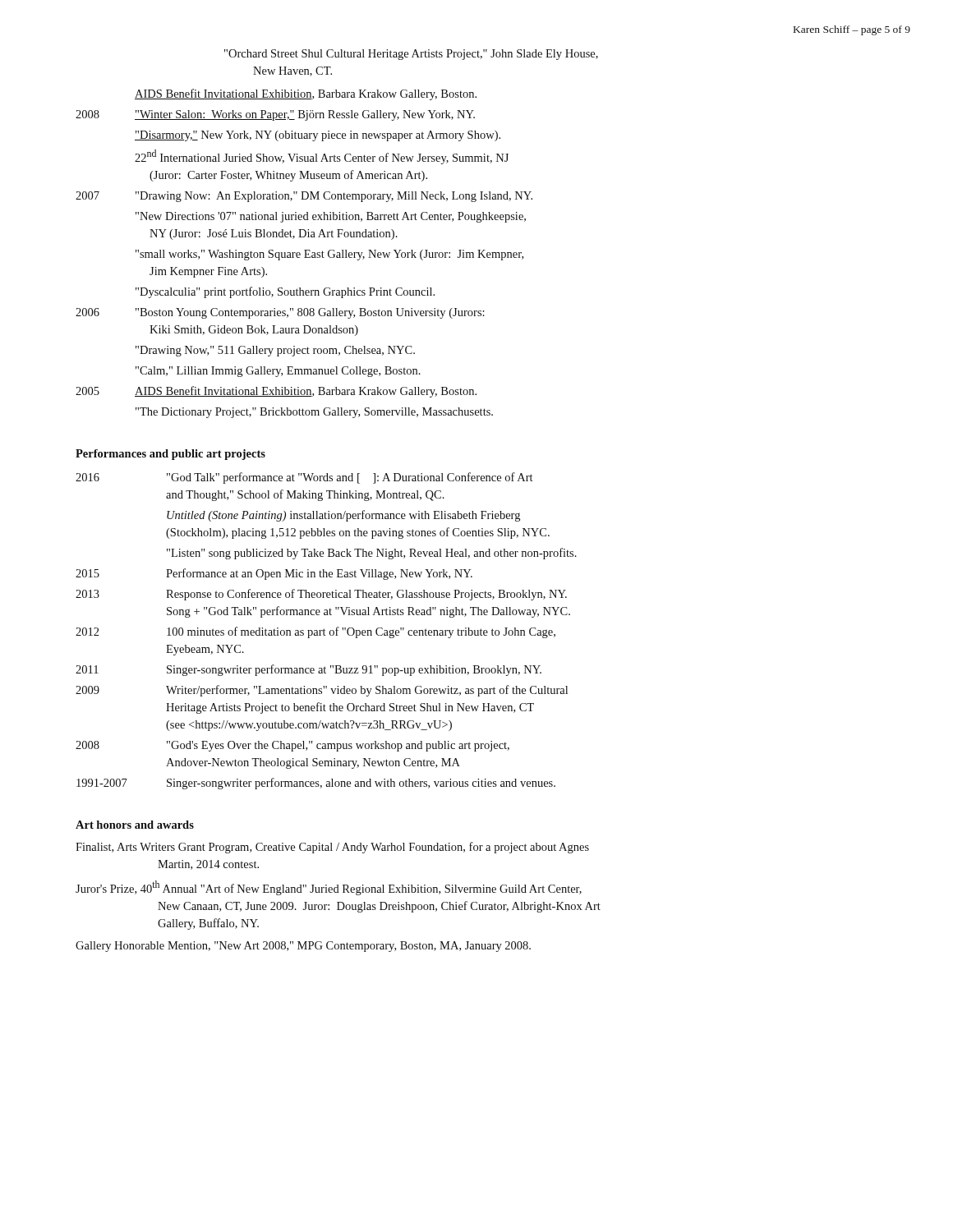
Task: Point to the block beginning "1991-2007 Singer-songwriter performances,"
Action: pos(481,783)
